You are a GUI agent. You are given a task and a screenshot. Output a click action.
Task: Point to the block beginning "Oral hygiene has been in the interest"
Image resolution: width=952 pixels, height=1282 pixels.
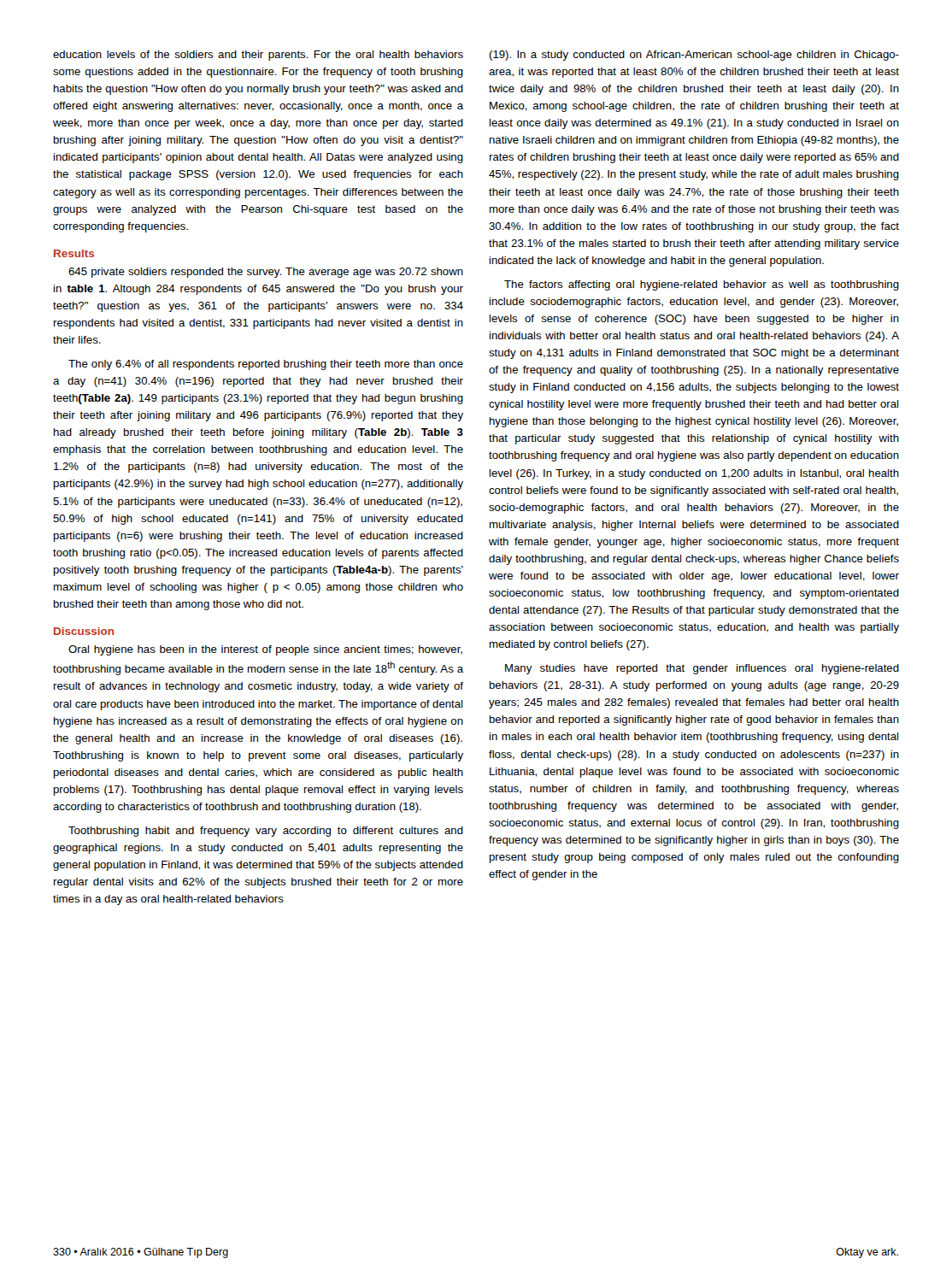click(x=258, y=728)
